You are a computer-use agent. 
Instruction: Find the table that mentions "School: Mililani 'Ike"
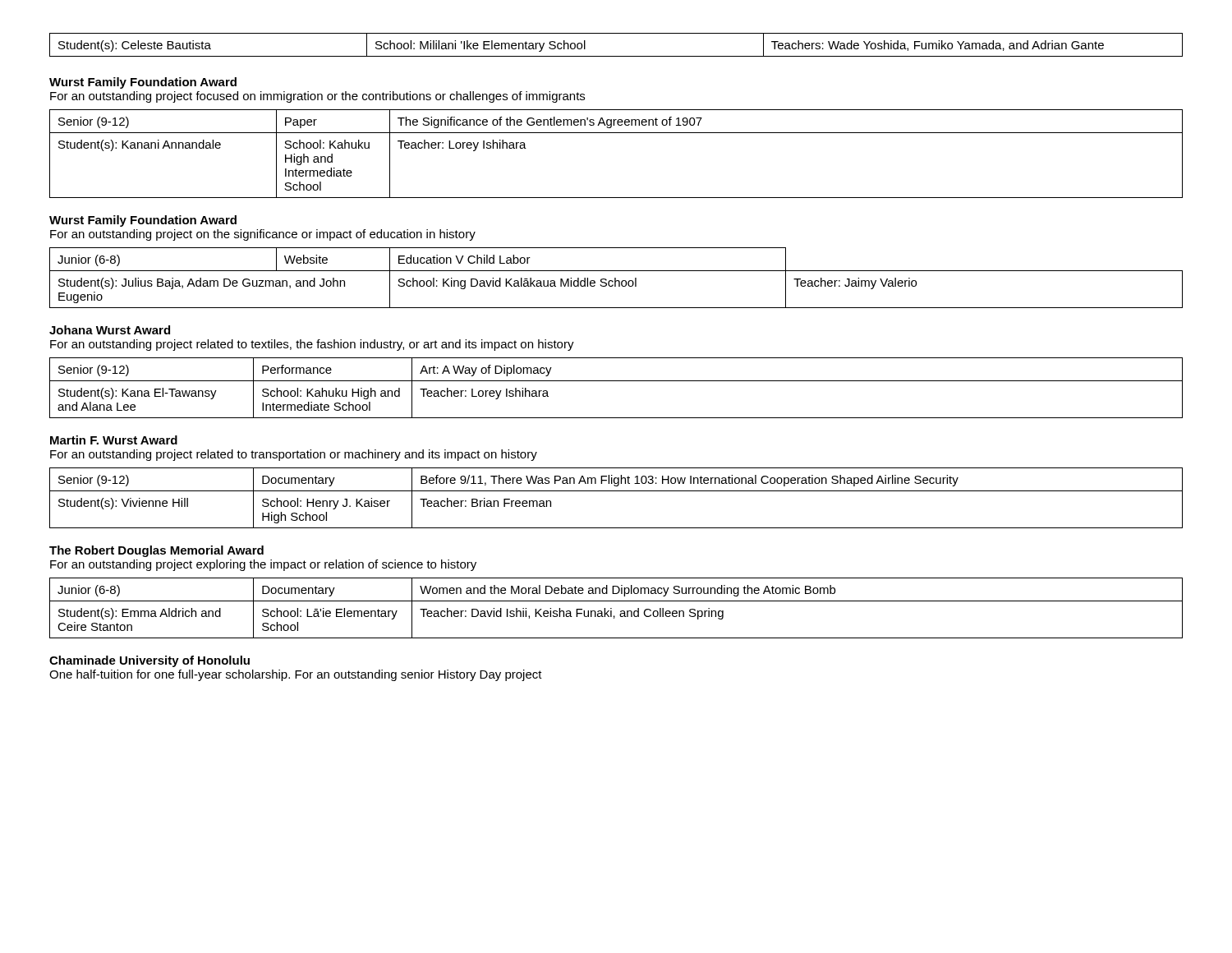point(616,45)
